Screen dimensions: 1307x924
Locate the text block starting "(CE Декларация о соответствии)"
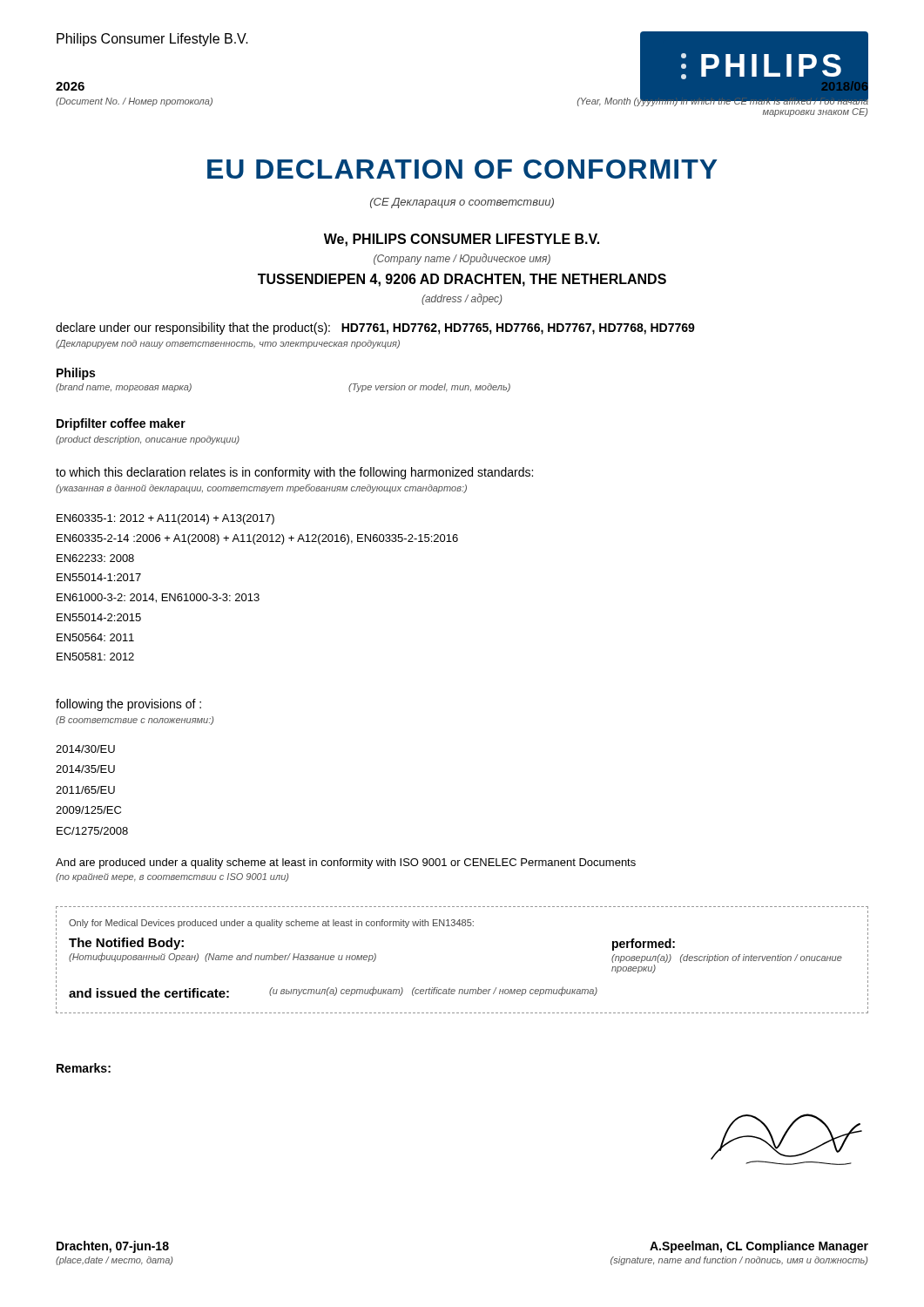pos(462,202)
